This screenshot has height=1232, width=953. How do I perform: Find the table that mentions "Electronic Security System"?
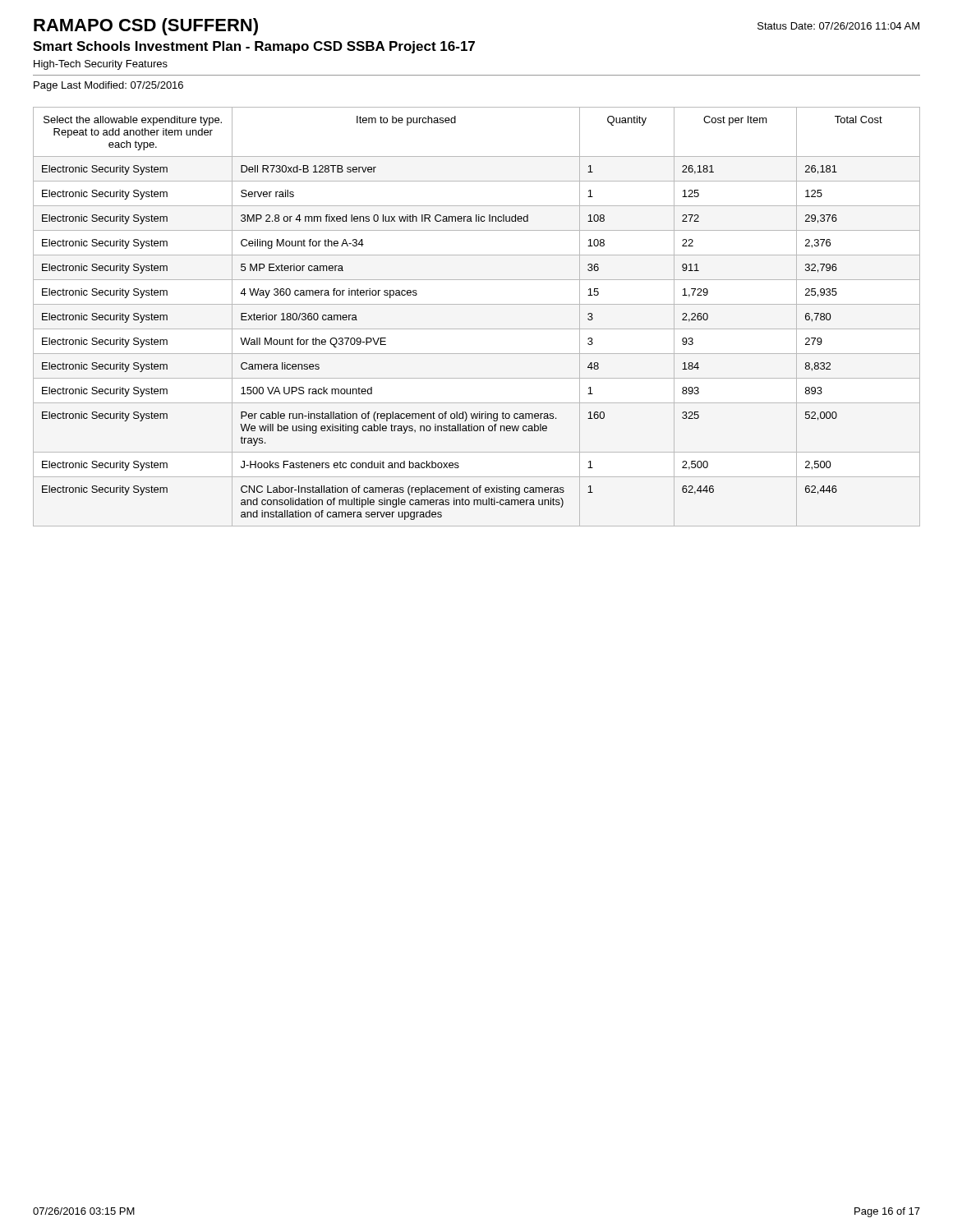[x=476, y=317]
